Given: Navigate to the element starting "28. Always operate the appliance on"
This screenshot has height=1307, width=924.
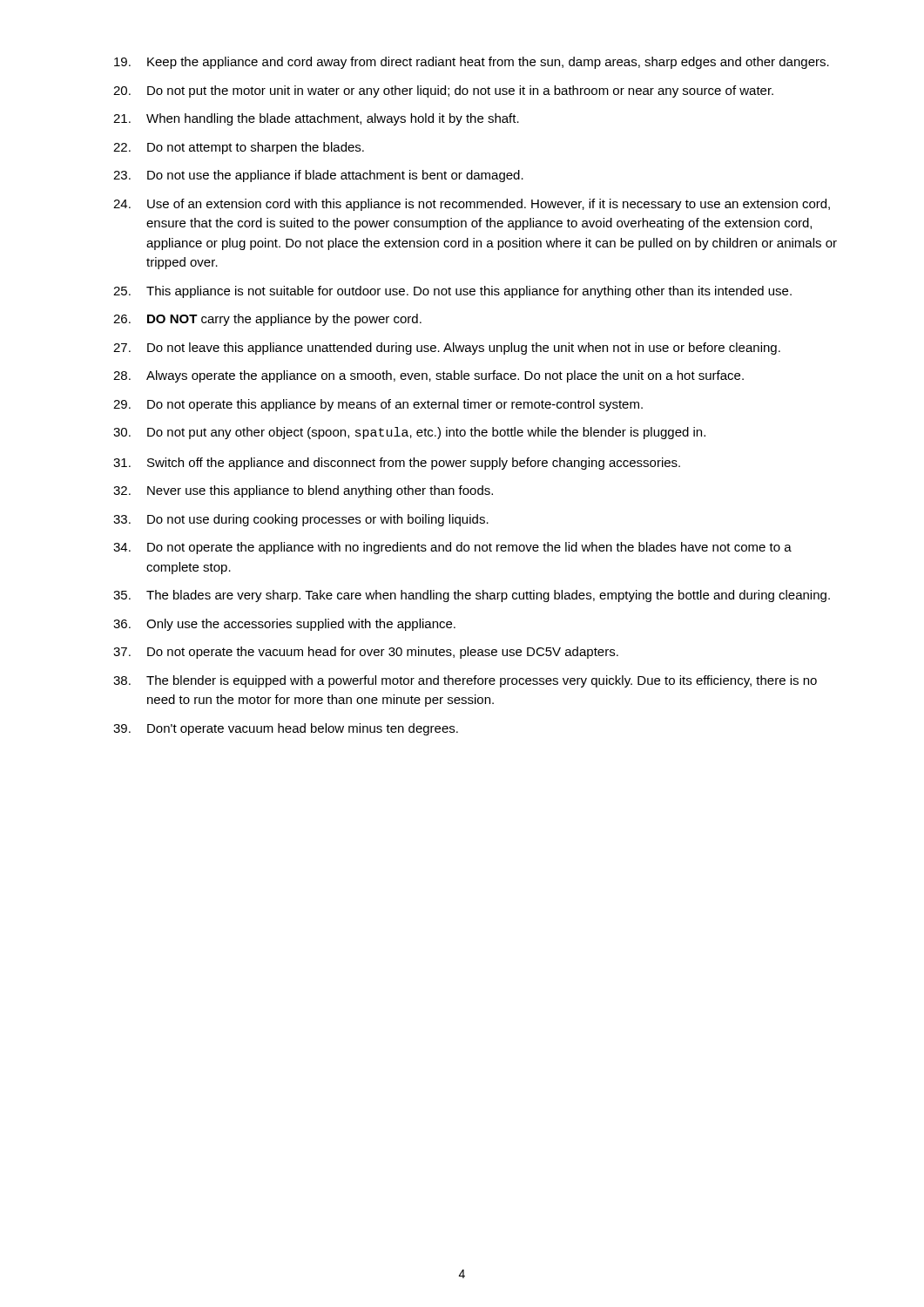Looking at the screenshot, I should tap(479, 376).
